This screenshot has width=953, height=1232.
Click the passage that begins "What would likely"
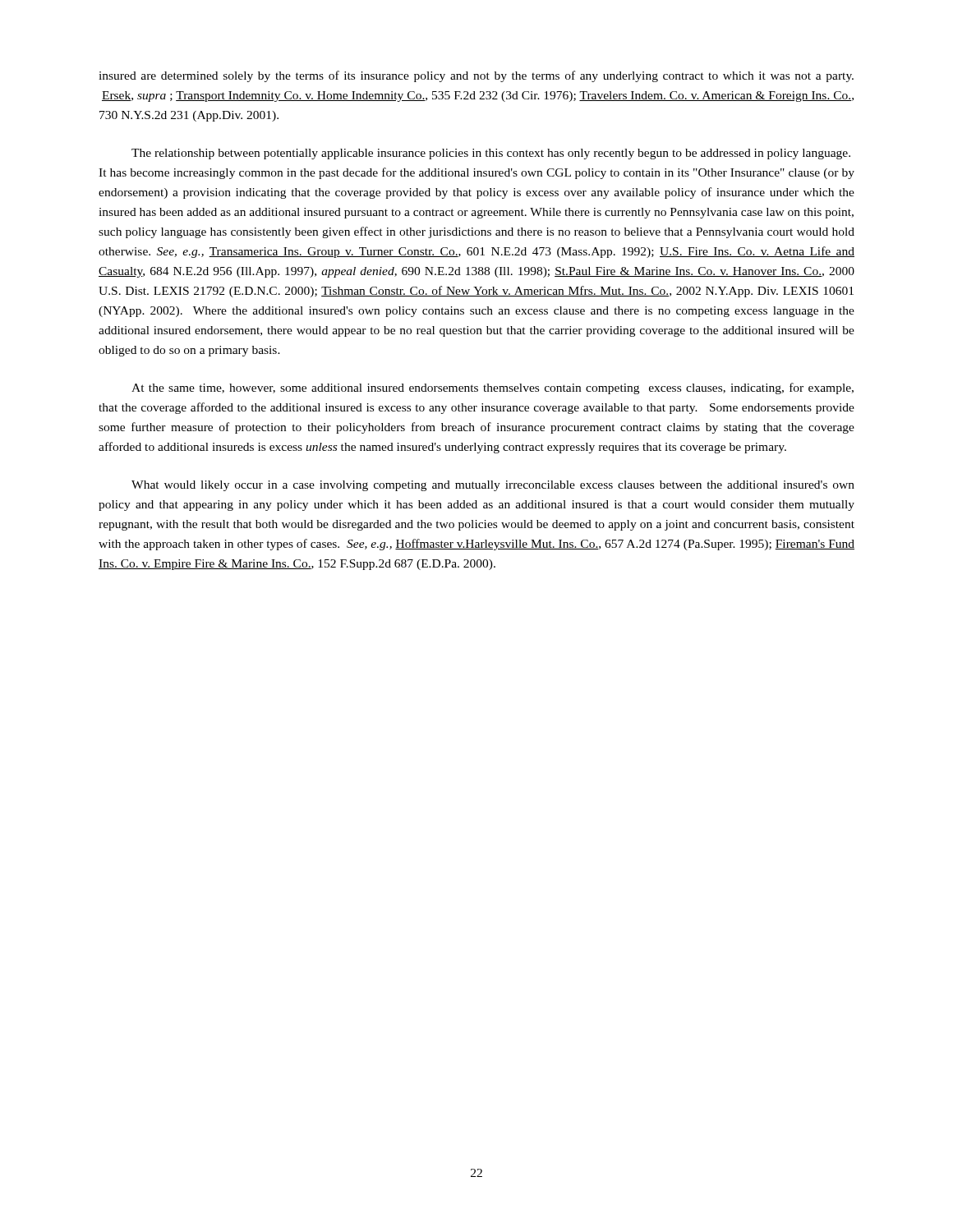click(476, 524)
